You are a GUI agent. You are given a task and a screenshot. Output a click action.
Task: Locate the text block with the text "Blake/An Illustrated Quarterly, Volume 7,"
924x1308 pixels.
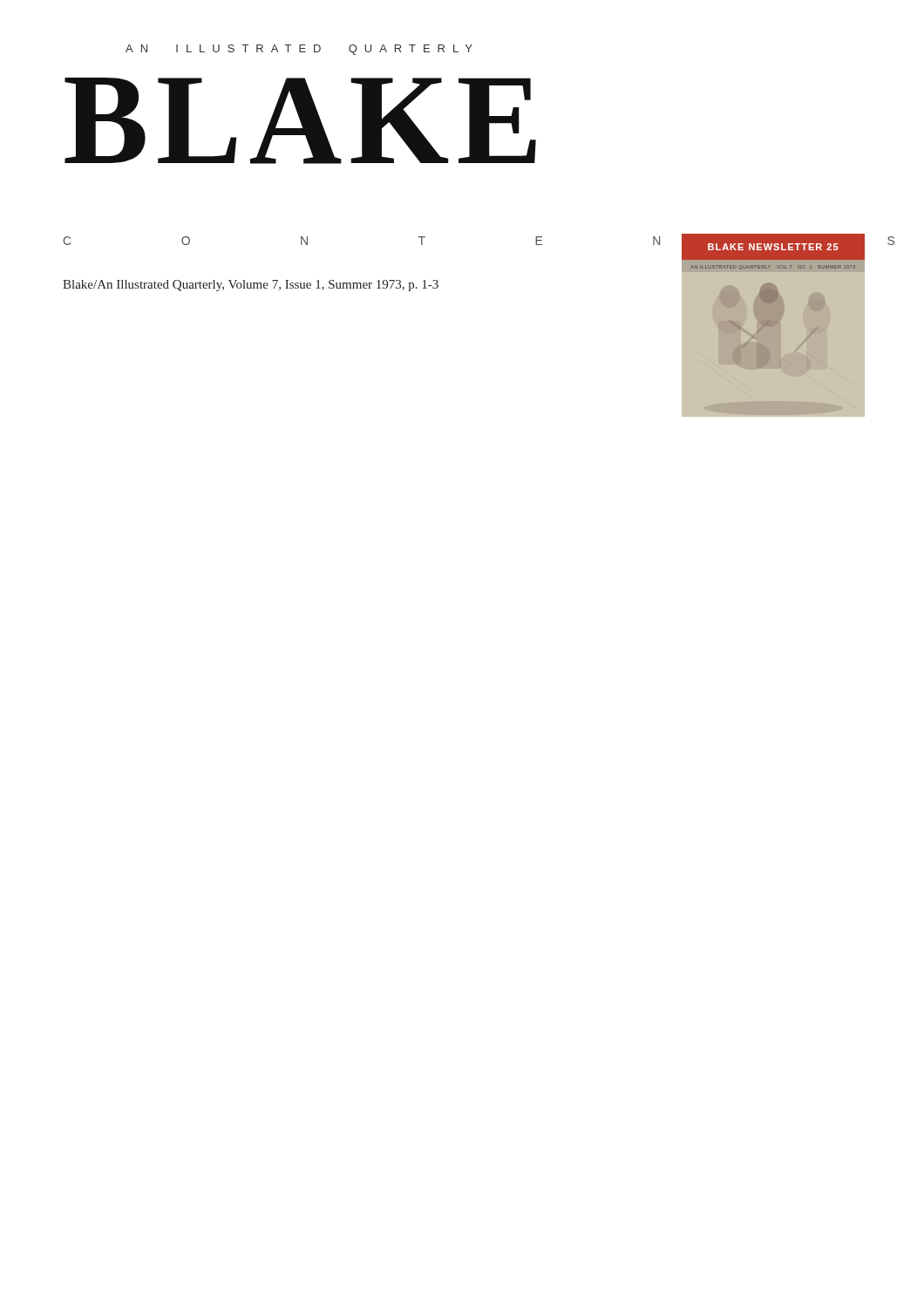(x=251, y=284)
